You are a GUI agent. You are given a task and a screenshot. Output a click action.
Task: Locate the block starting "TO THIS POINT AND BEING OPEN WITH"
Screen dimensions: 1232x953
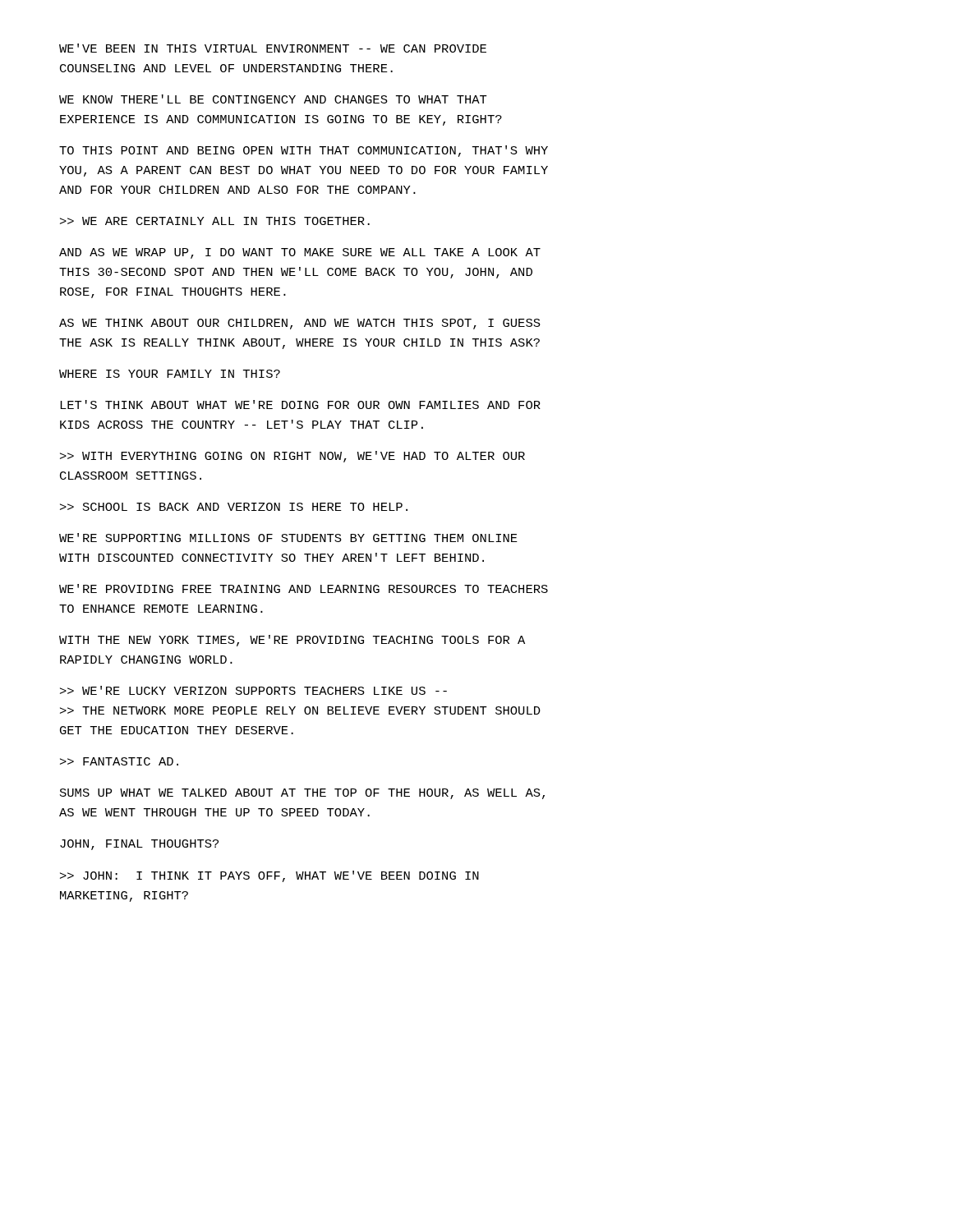[304, 171]
